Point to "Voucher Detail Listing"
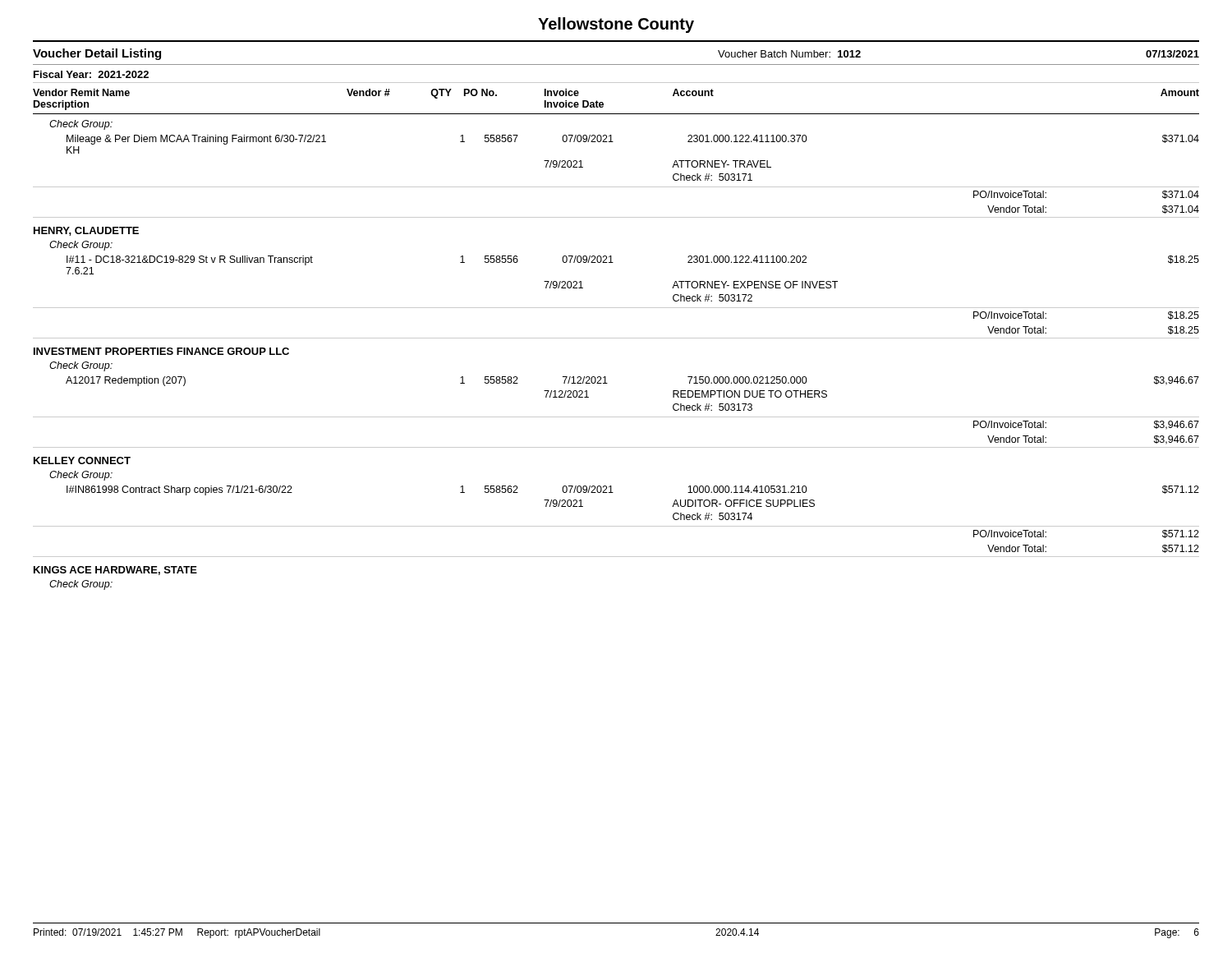The image size is (1232, 953). coord(97,53)
